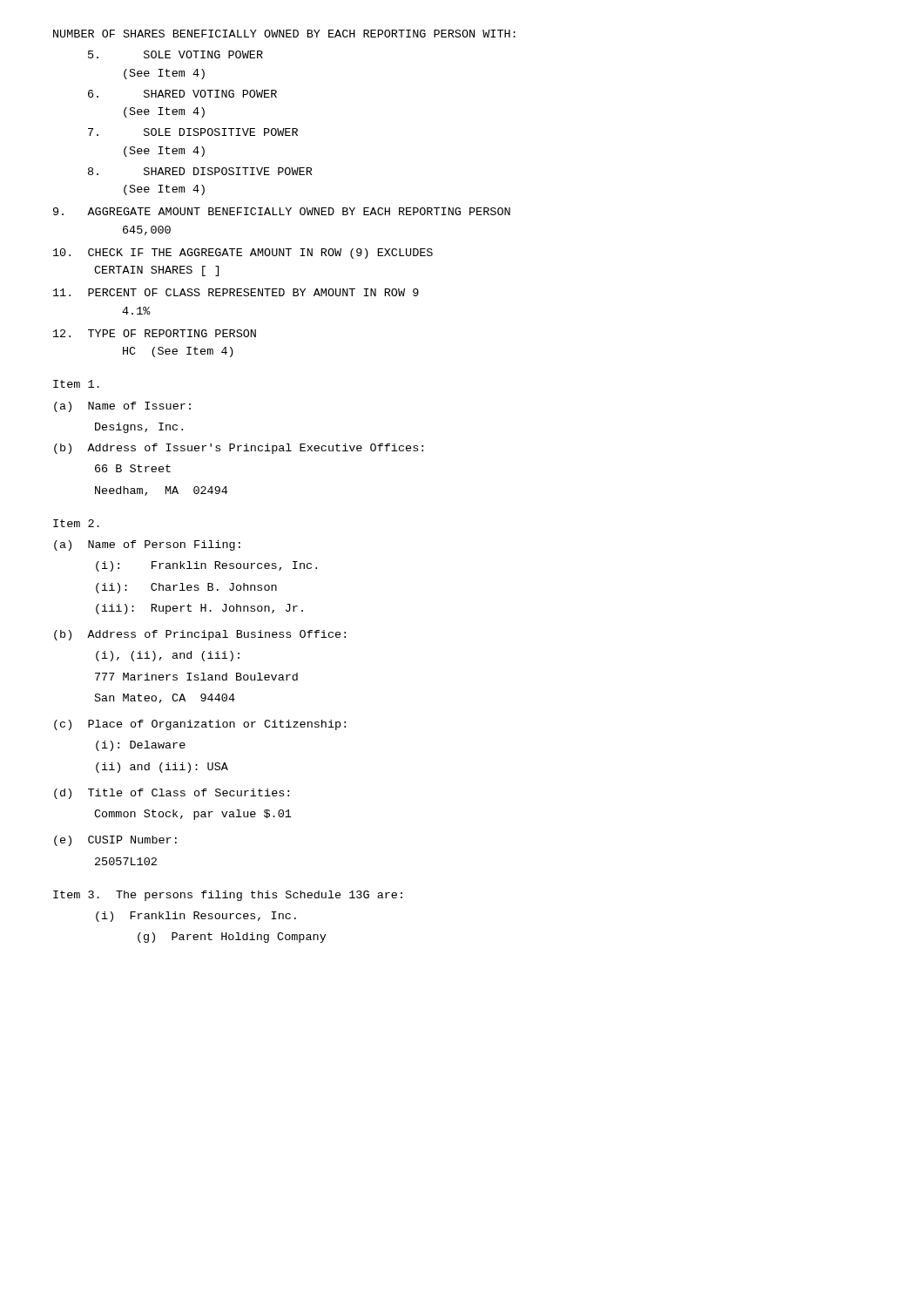Select the block starting "66 B Street"
This screenshot has height=1307, width=924.
click(x=133, y=469)
